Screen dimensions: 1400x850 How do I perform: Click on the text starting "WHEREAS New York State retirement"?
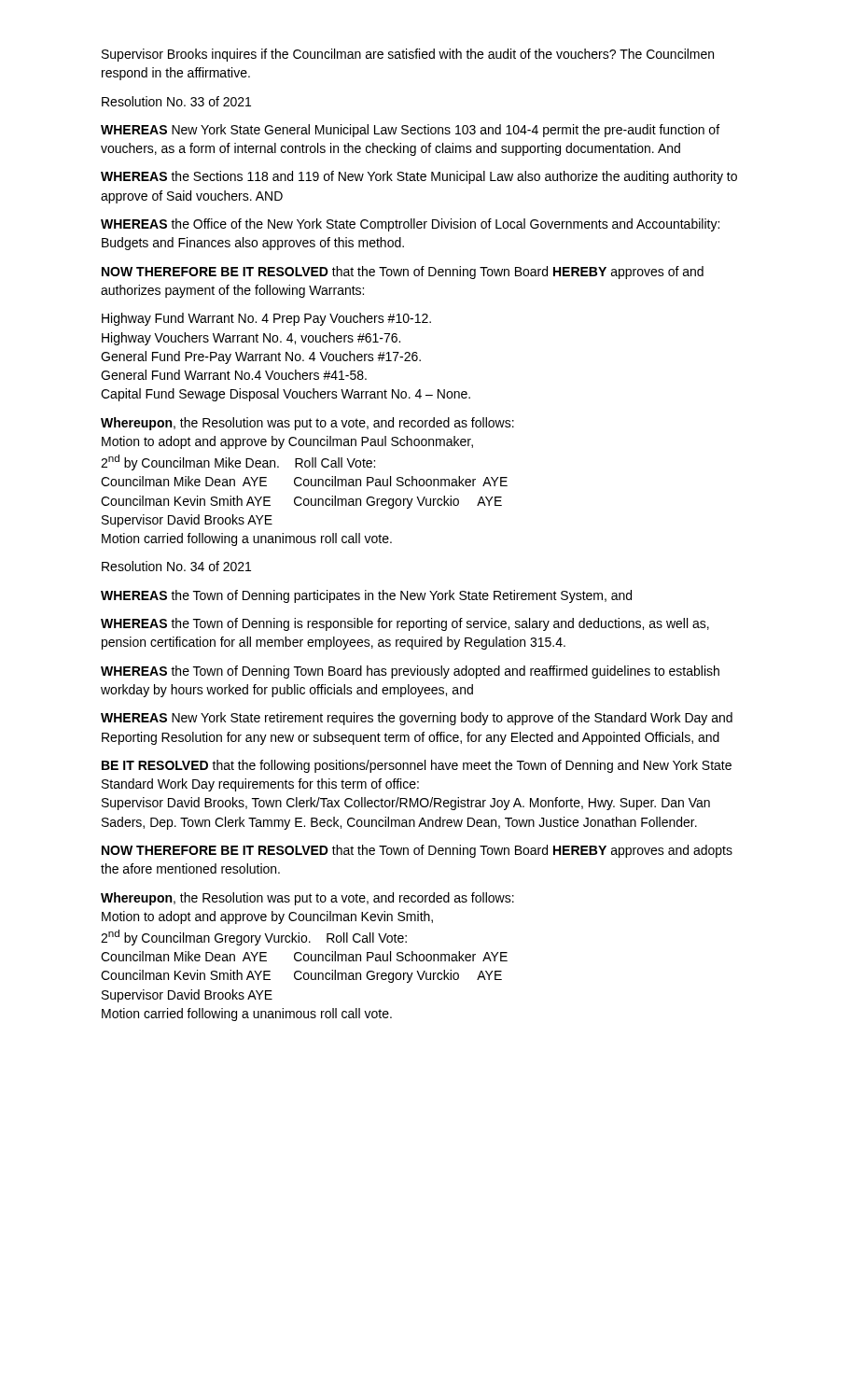(417, 727)
